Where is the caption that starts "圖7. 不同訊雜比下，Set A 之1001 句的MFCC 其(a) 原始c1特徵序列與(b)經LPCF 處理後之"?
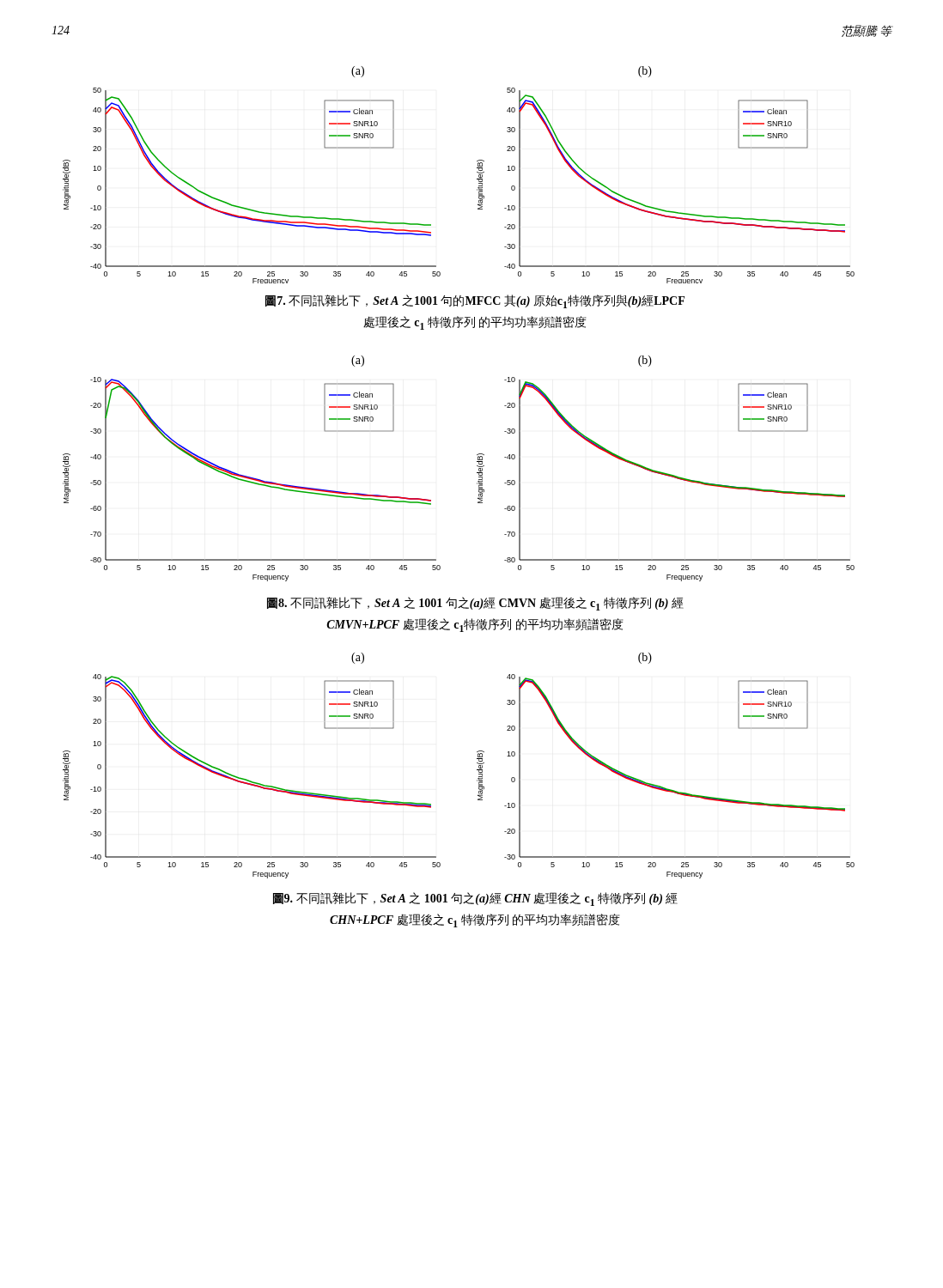Viewport: 943px width, 1288px height. 475,314
